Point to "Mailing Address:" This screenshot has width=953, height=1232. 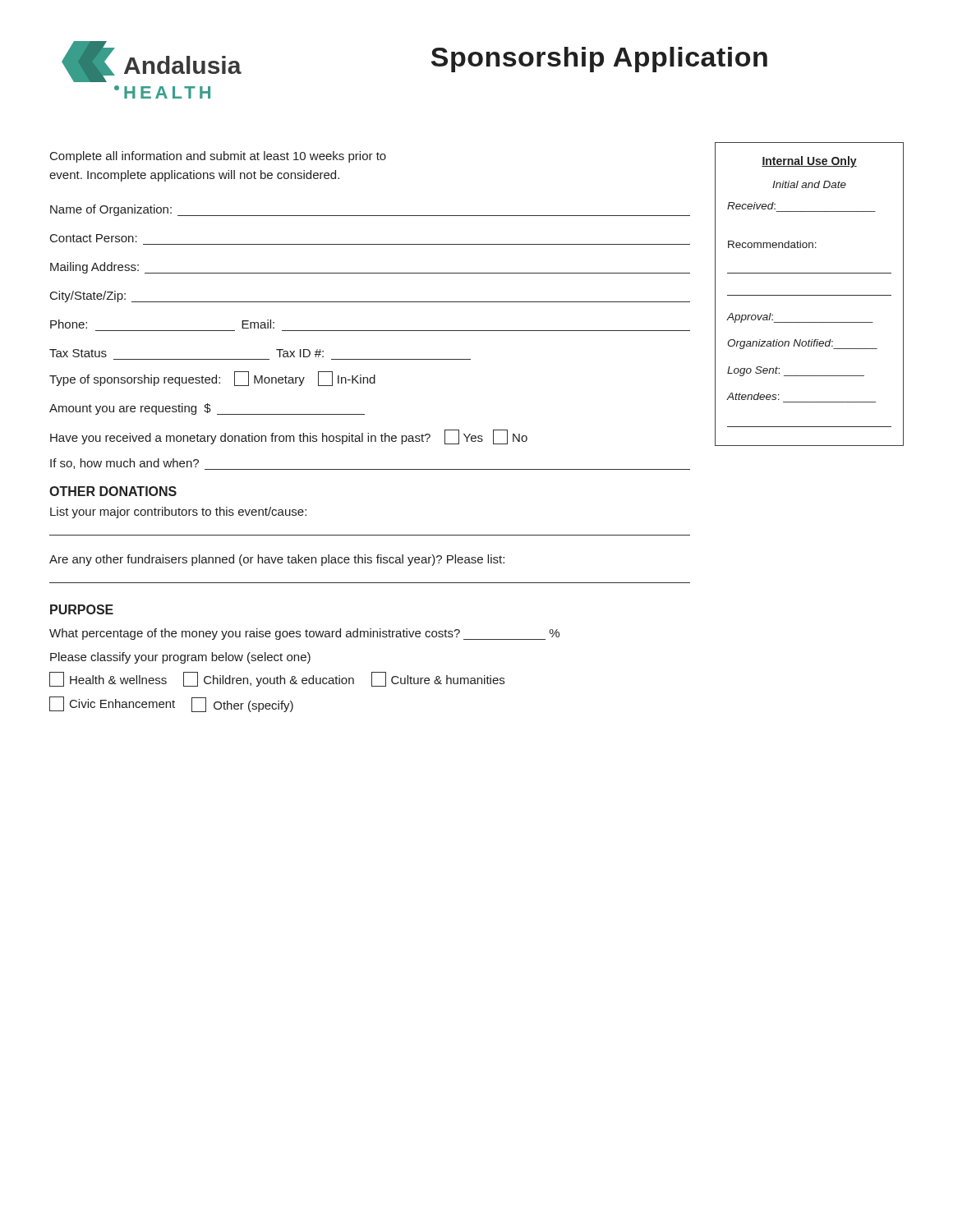370,265
